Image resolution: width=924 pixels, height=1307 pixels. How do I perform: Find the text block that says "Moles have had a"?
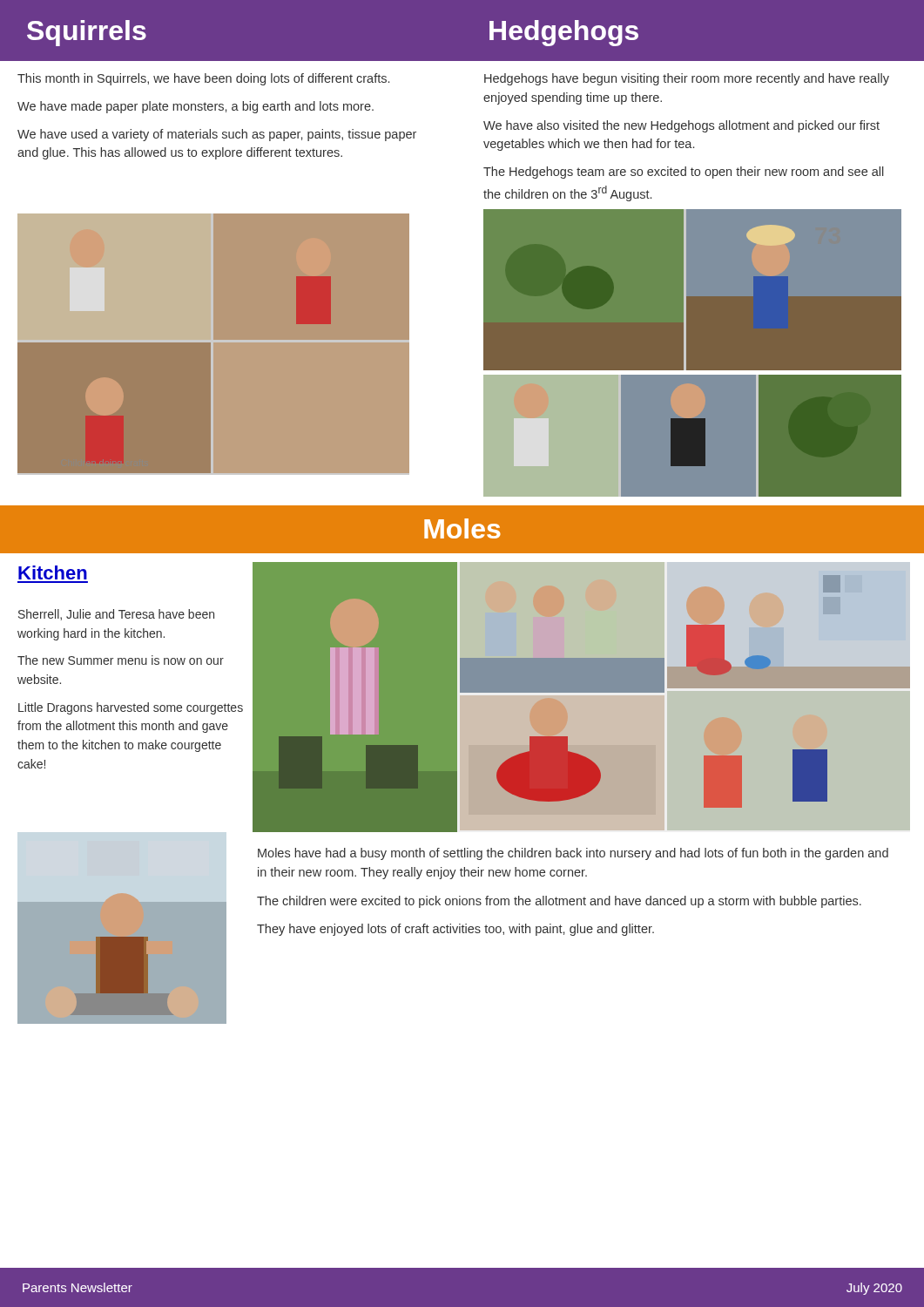click(x=579, y=891)
